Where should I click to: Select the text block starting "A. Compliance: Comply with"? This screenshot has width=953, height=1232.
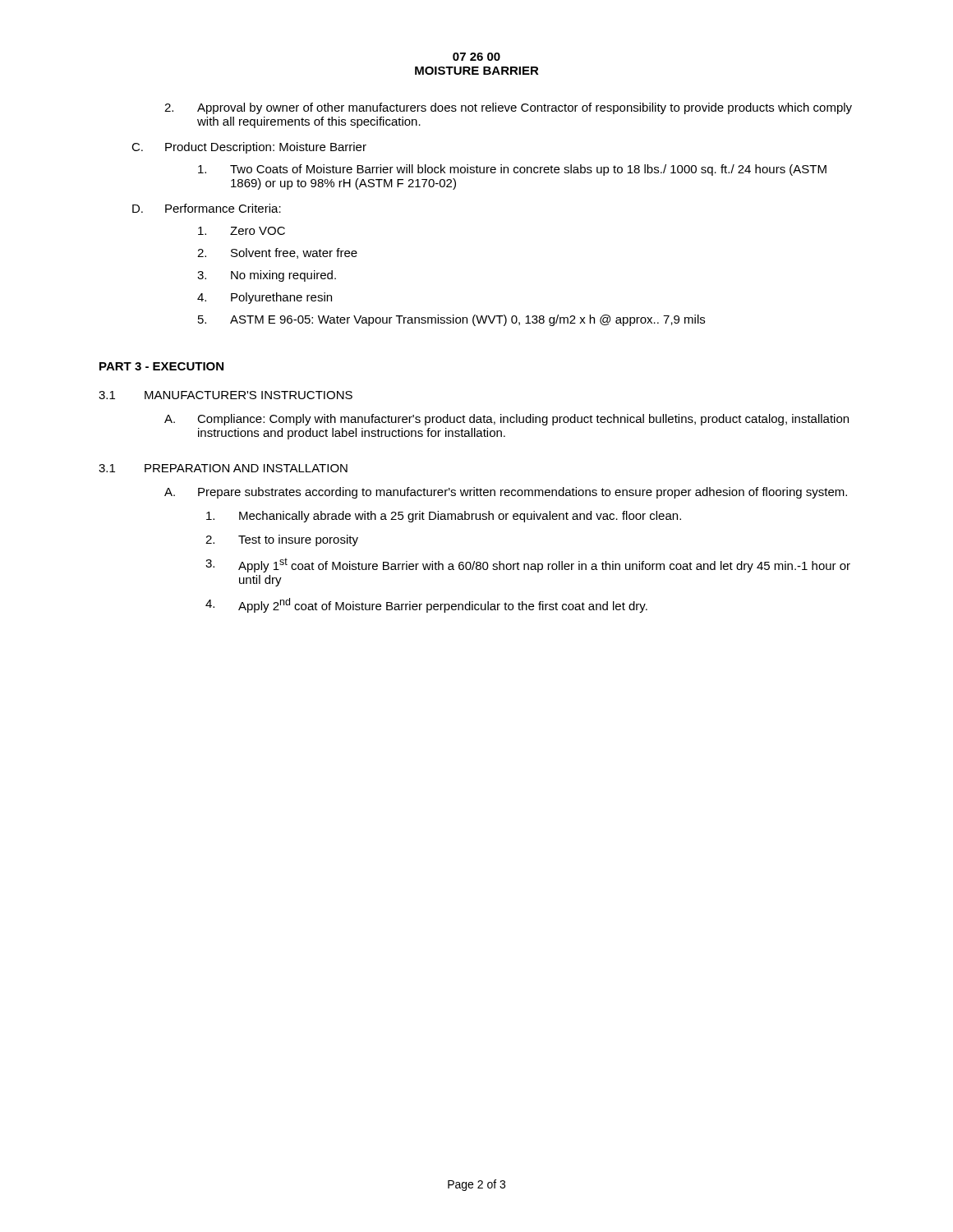tap(509, 425)
